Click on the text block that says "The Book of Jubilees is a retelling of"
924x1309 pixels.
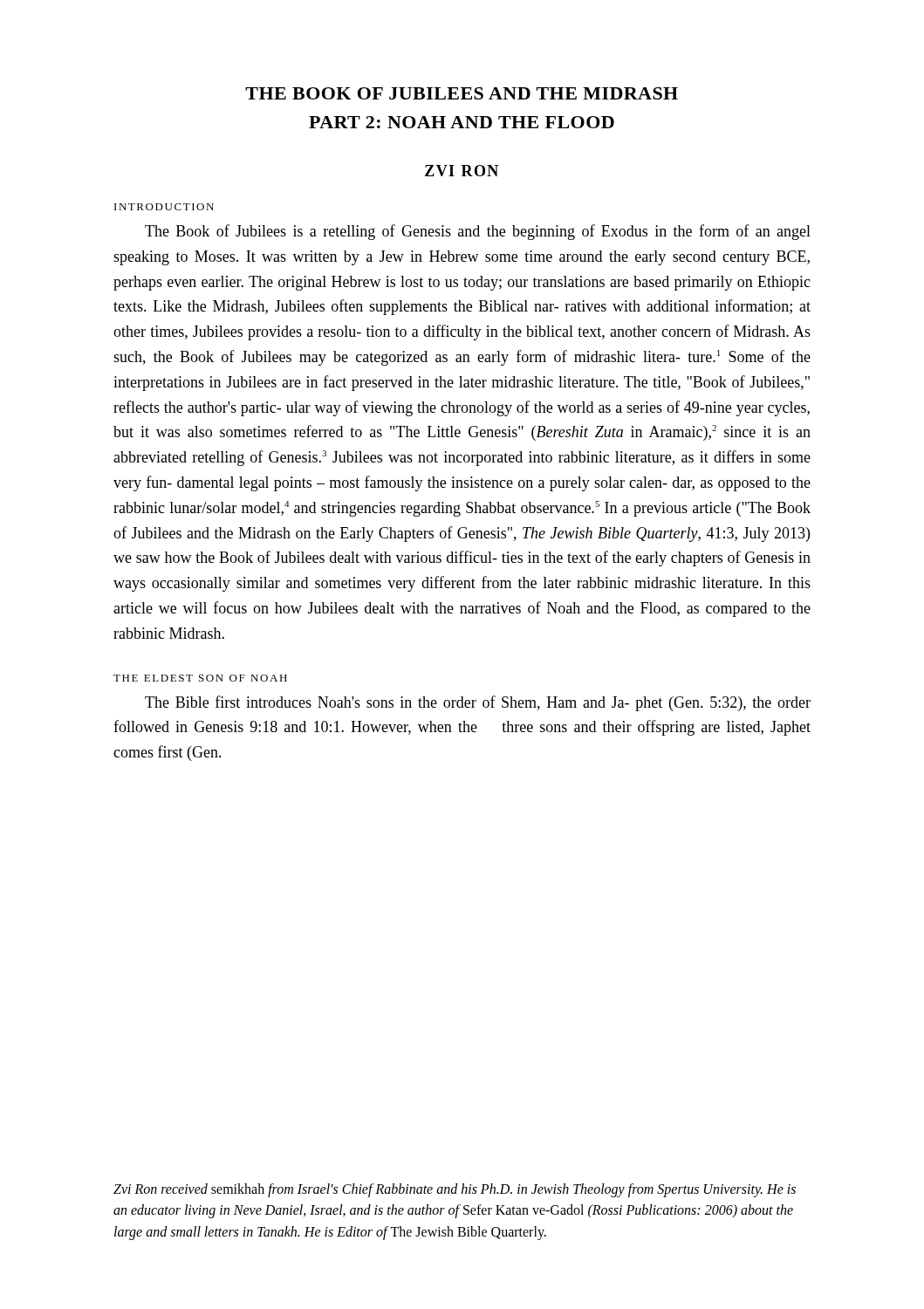point(462,433)
